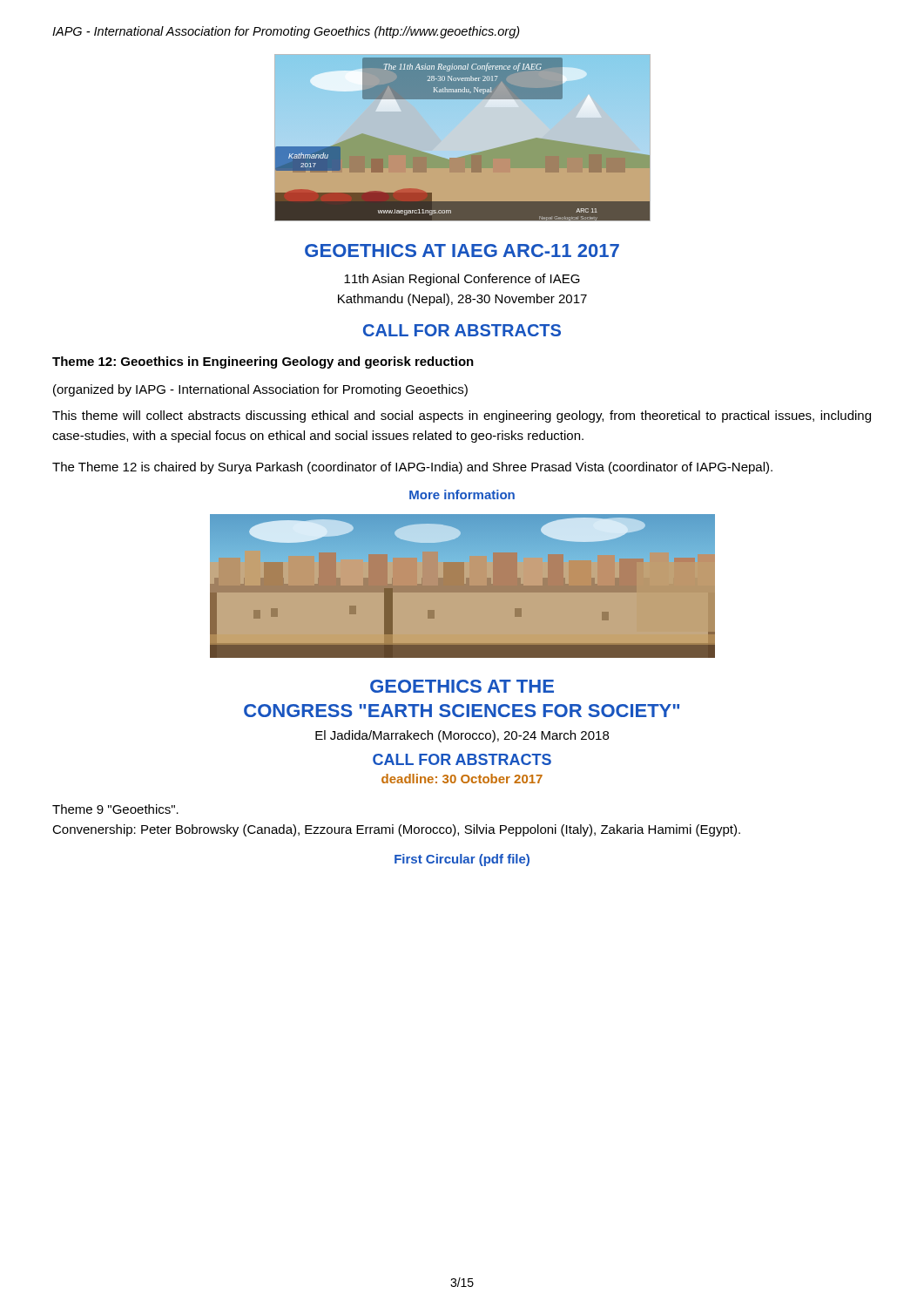Viewport: 924px width, 1307px height.
Task: Point to the block beginning "11th Asian Regional Conference of IAEG Kathmandu"
Action: [x=462, y=288]
